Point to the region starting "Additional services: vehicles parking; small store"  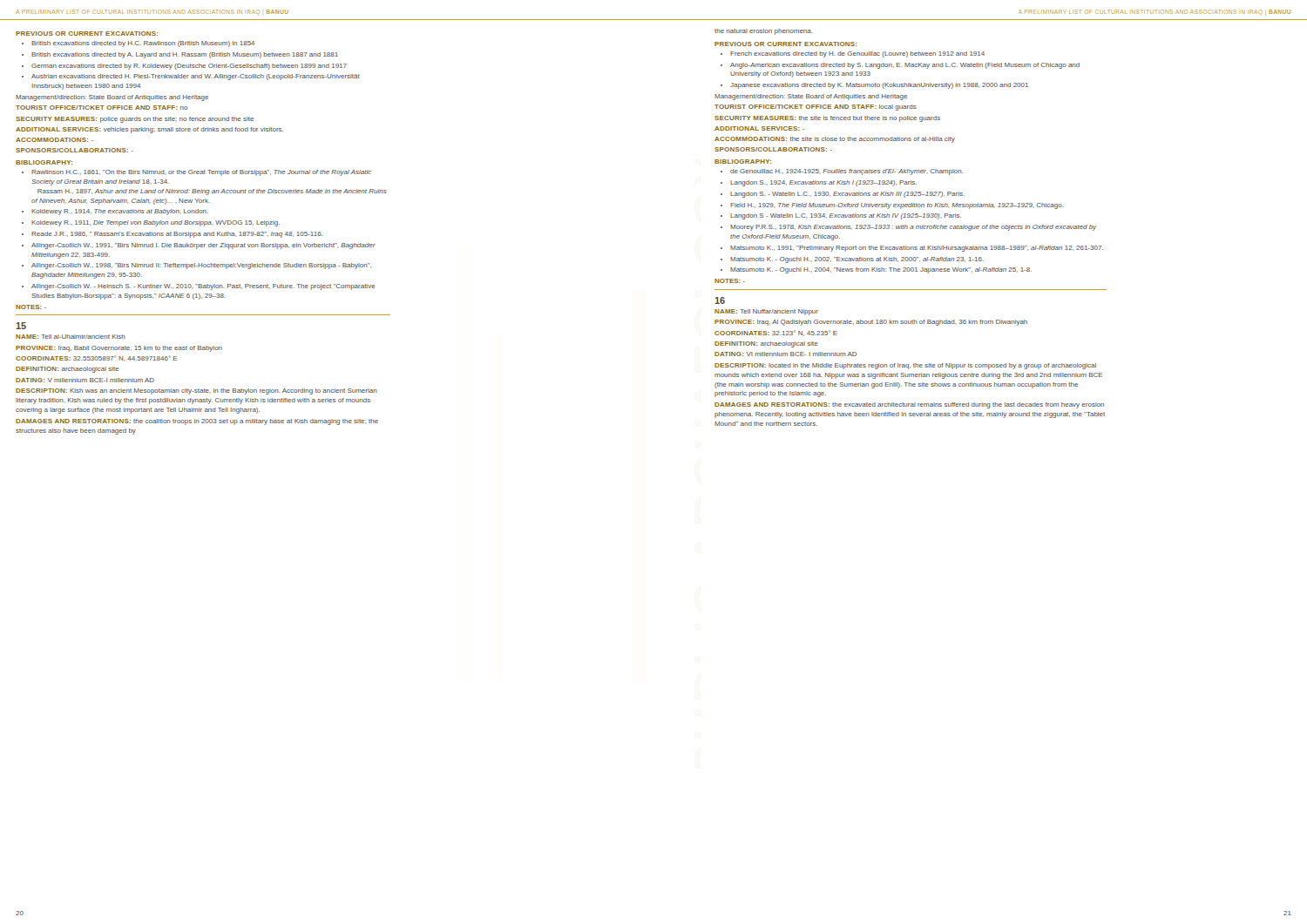click(150, 129)
